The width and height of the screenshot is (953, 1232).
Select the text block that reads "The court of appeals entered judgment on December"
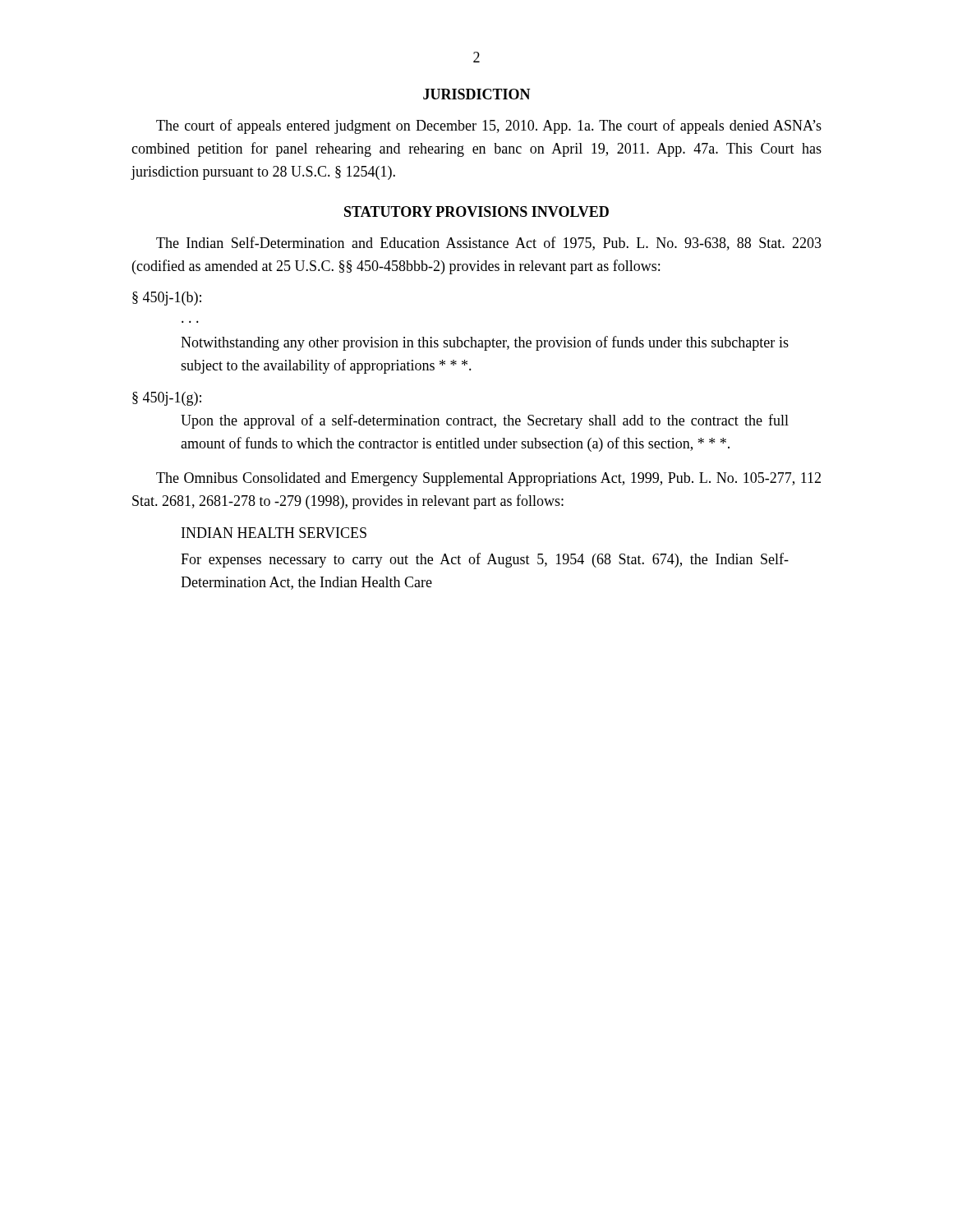[476, 149]
